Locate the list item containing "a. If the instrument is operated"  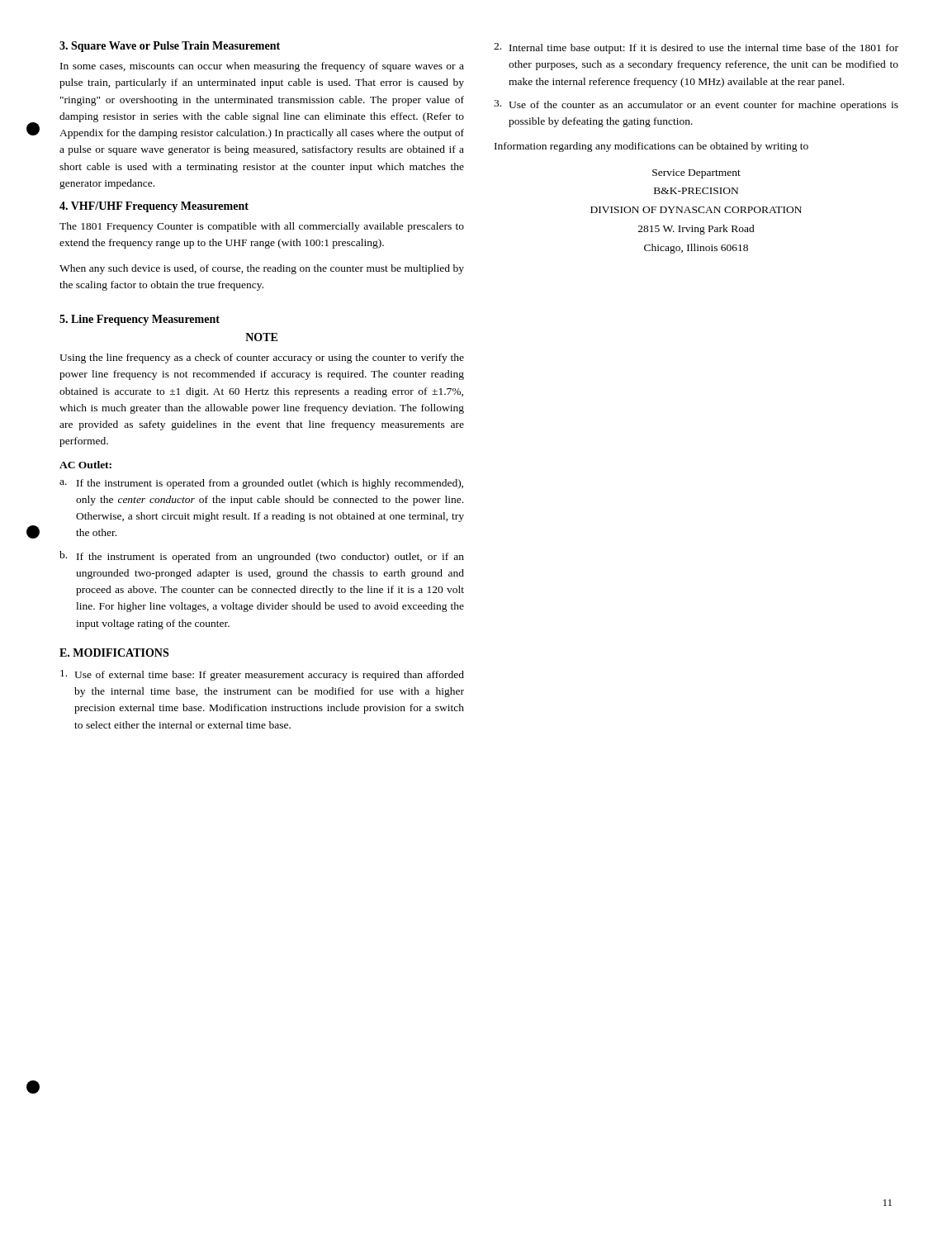click(x=262, y=508)
